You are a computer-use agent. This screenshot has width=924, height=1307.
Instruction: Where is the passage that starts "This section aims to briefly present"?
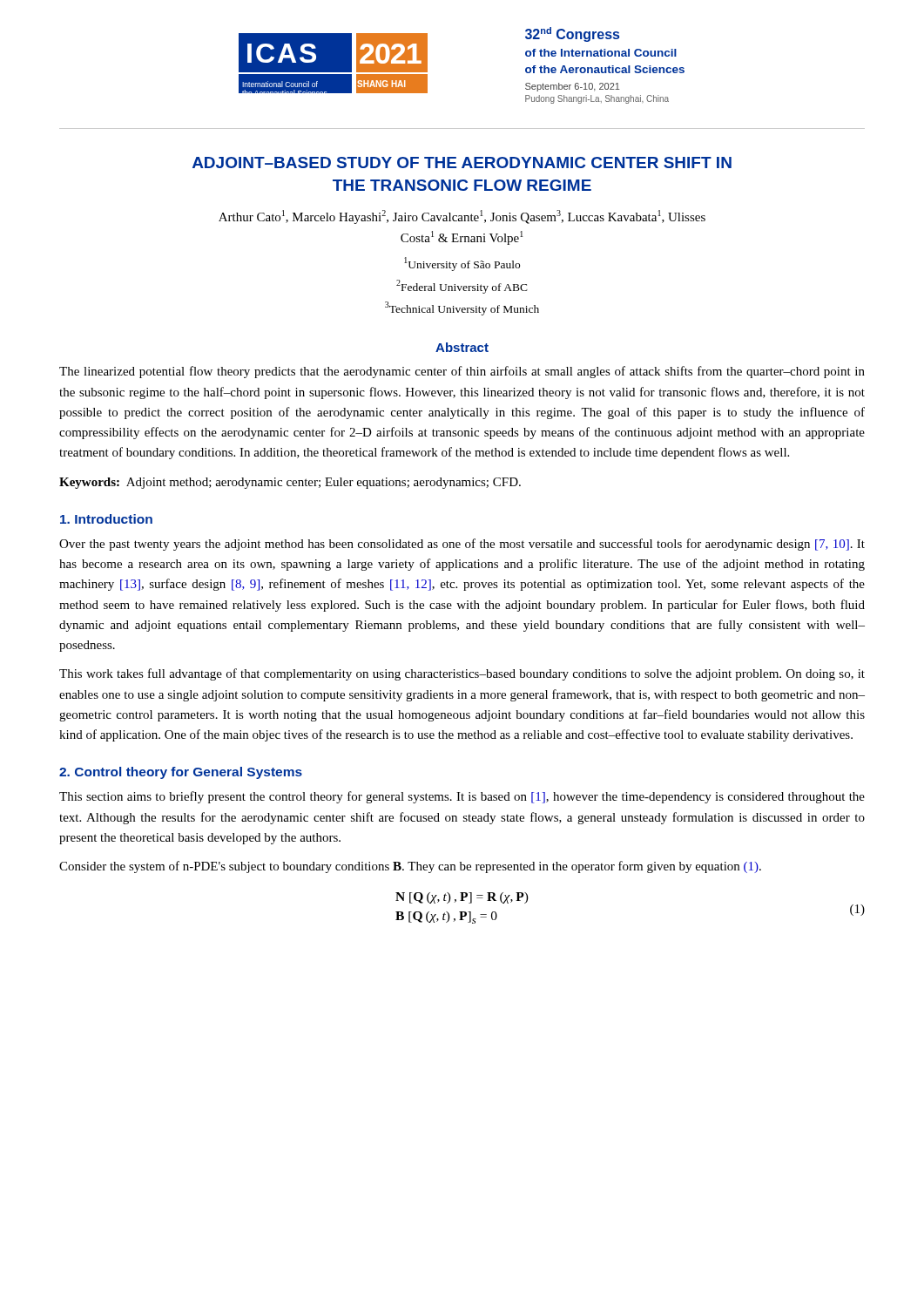click(x=462, y=817)
